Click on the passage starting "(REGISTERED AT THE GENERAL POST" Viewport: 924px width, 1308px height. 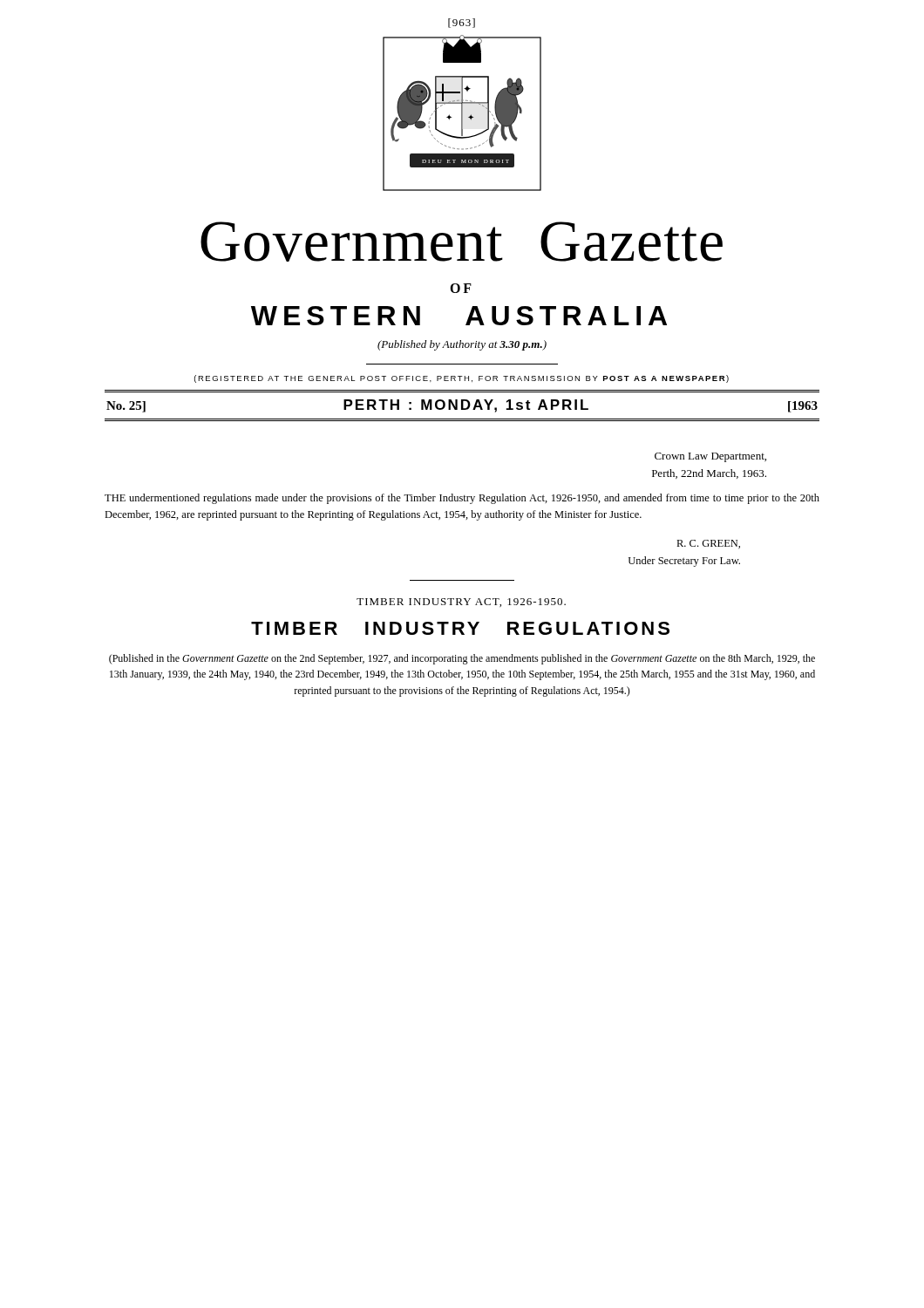[x=462, y=378]
